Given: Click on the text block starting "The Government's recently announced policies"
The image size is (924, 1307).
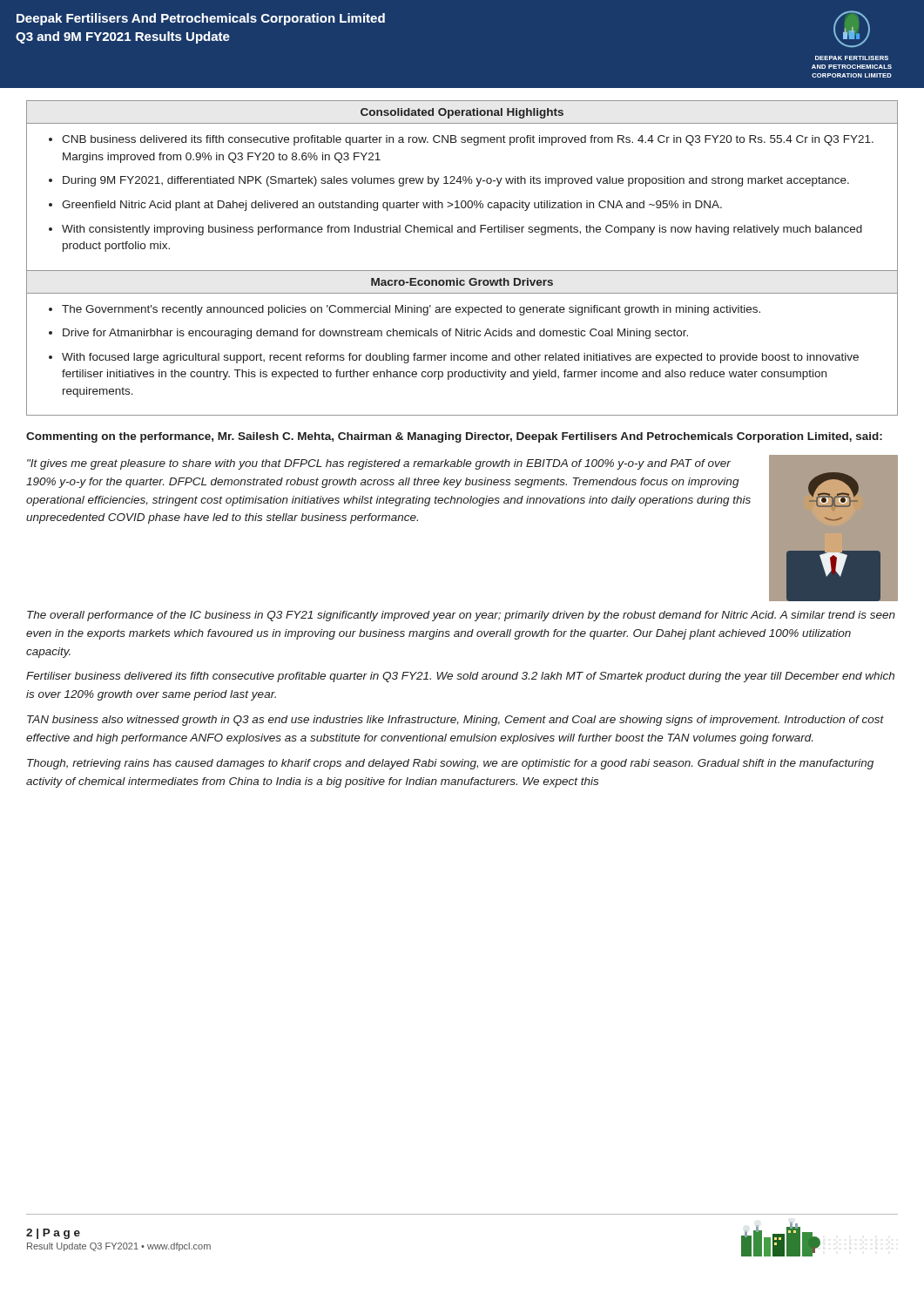Looking at the screenshot, I should pyautogui.click(x=412, y=309).
